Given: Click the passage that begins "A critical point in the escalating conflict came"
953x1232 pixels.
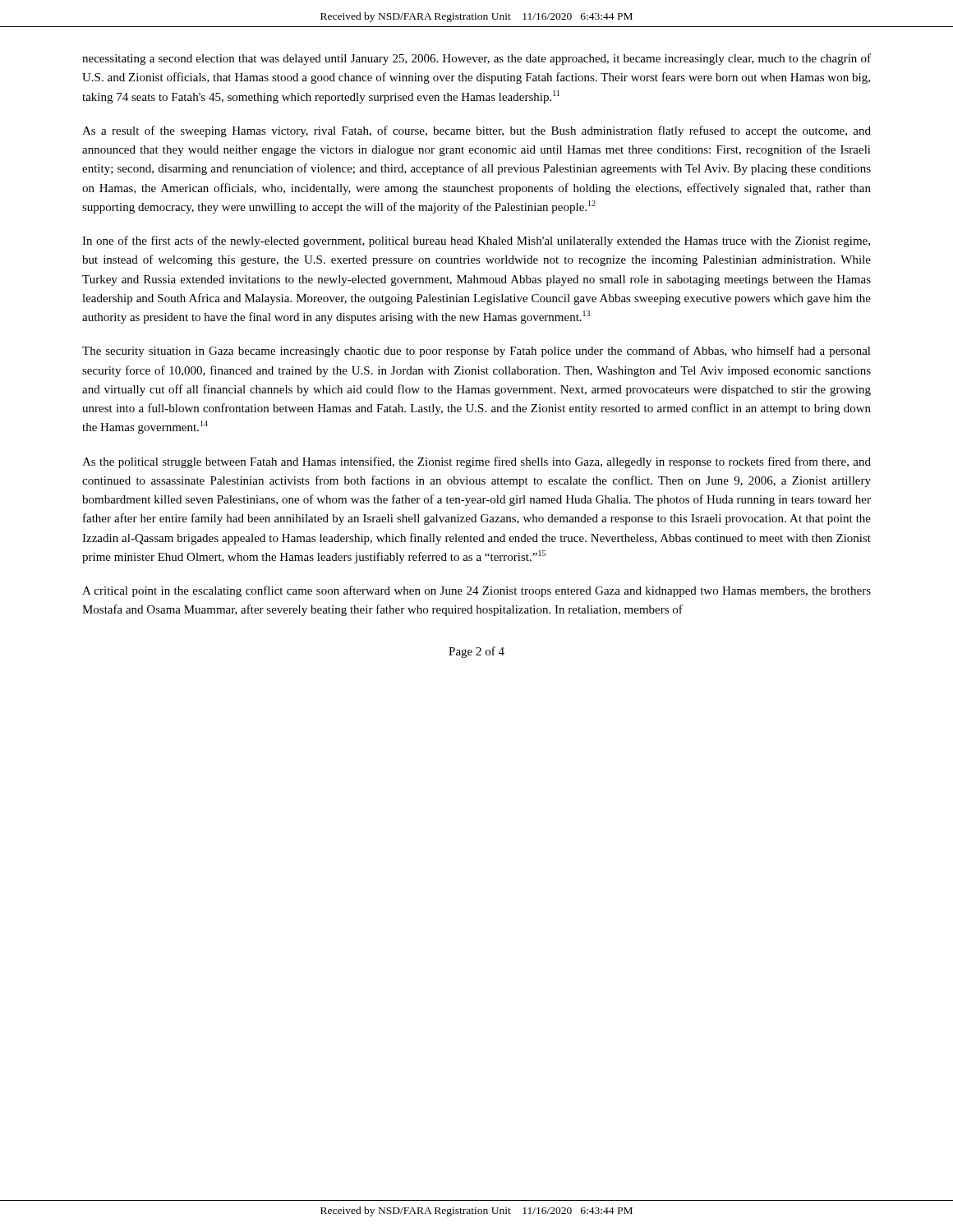Looking at the screenshot, I should (x=476, y=600).
